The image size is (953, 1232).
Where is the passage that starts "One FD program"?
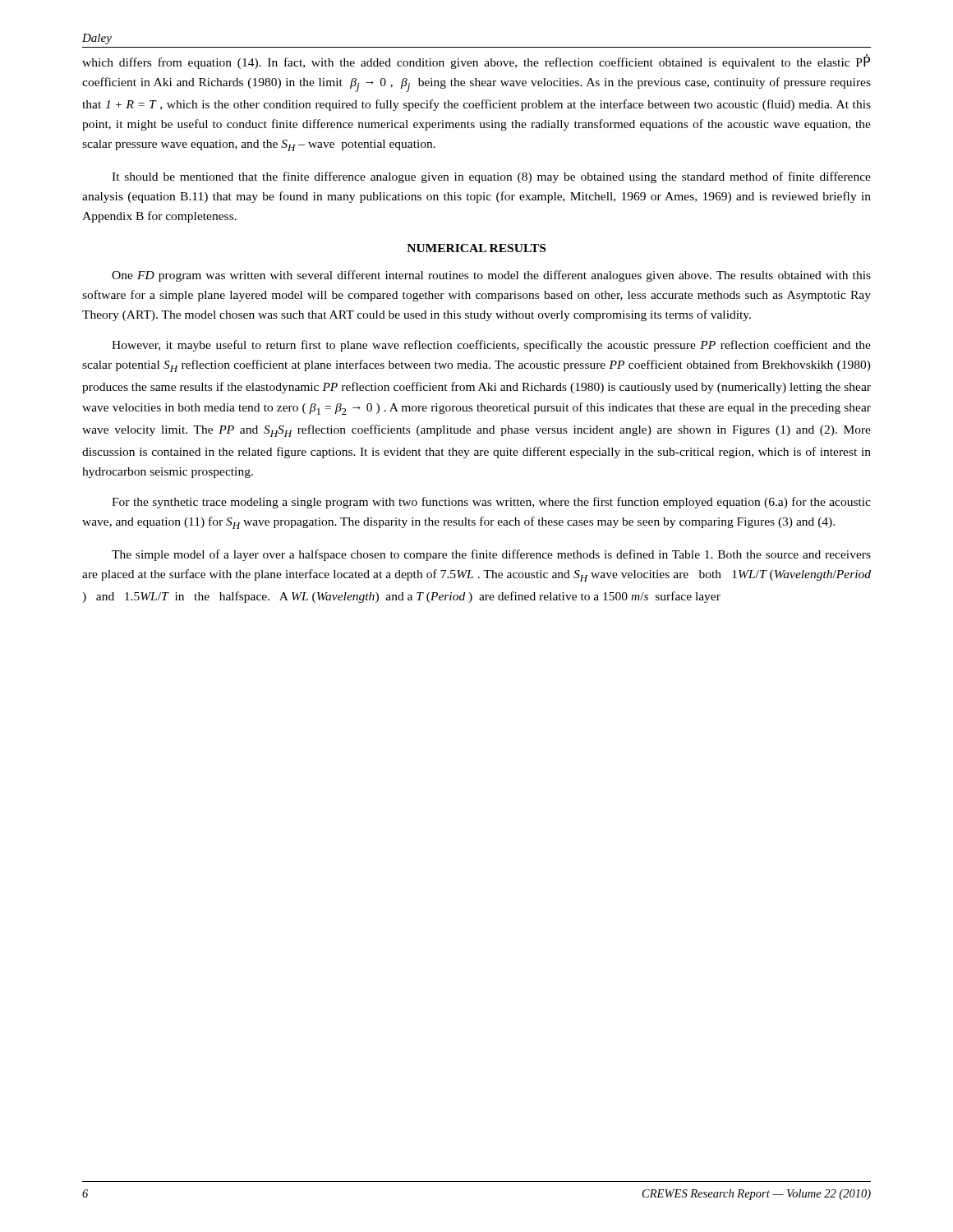pos(476,295)
